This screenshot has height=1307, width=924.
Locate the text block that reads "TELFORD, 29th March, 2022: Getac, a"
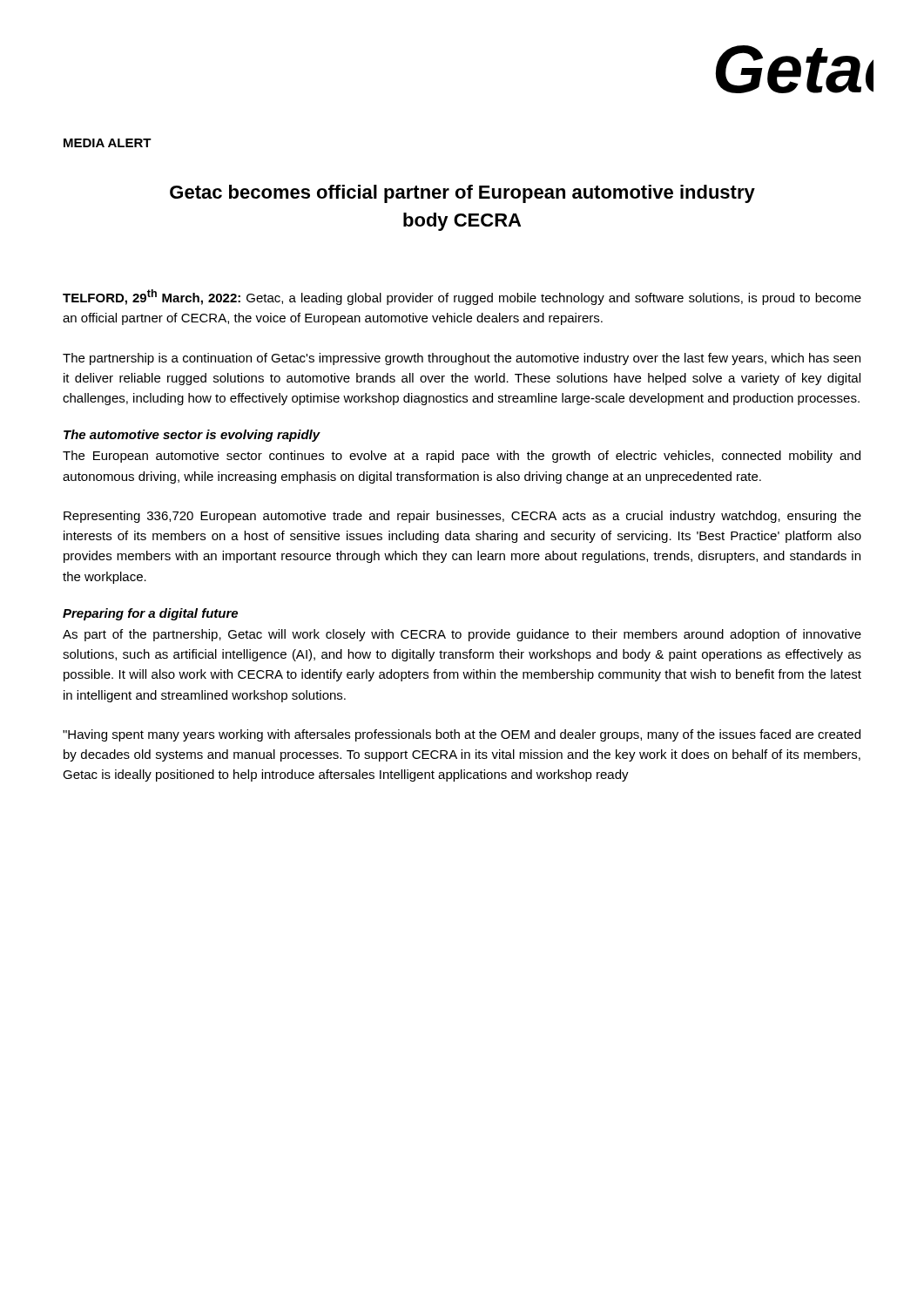(x=462, y=306)
